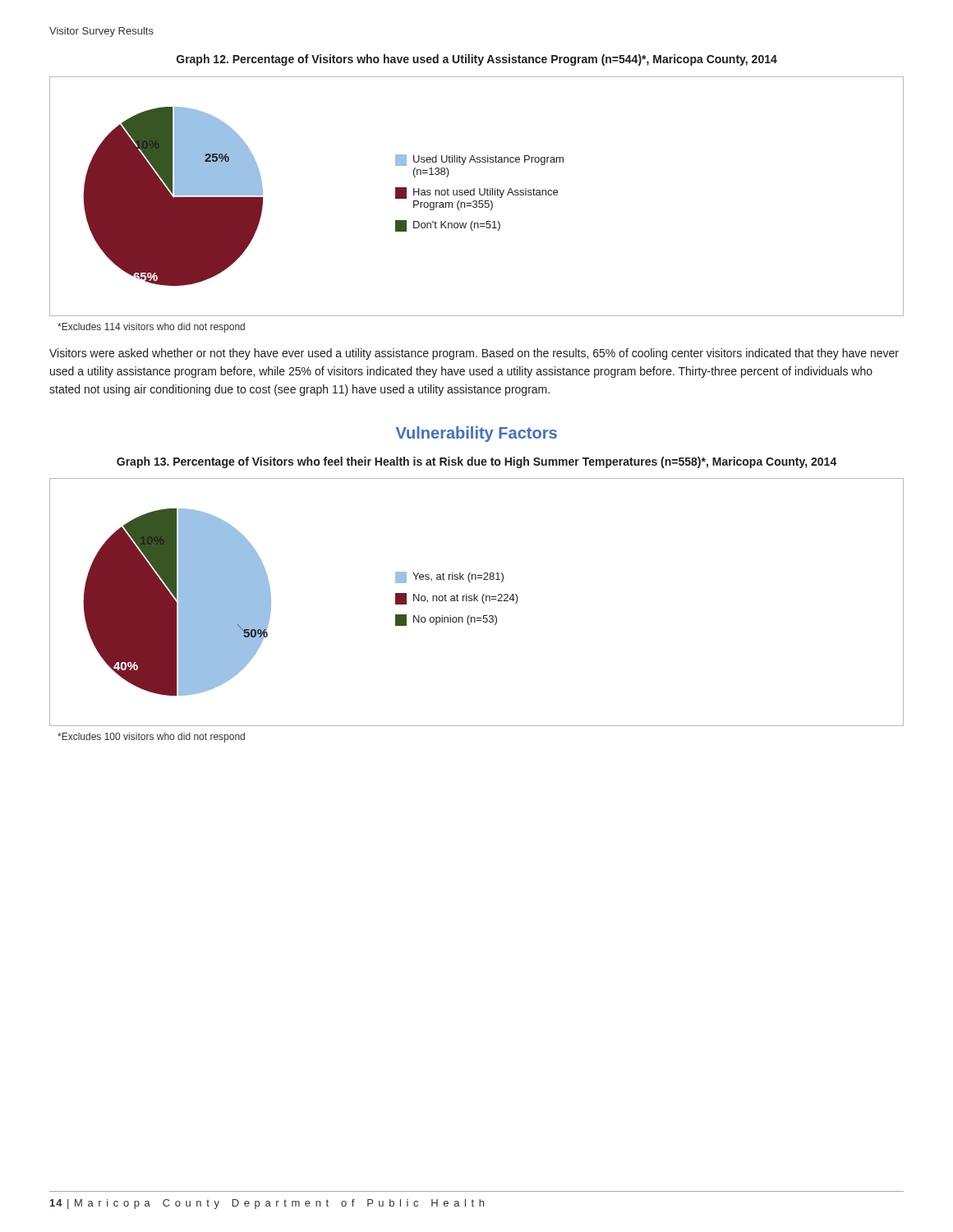This screenshot has width=953, height=1232.
Task: Point to the block beginning "Excludes 100 visitors who did"
Action: click(151, 737)
